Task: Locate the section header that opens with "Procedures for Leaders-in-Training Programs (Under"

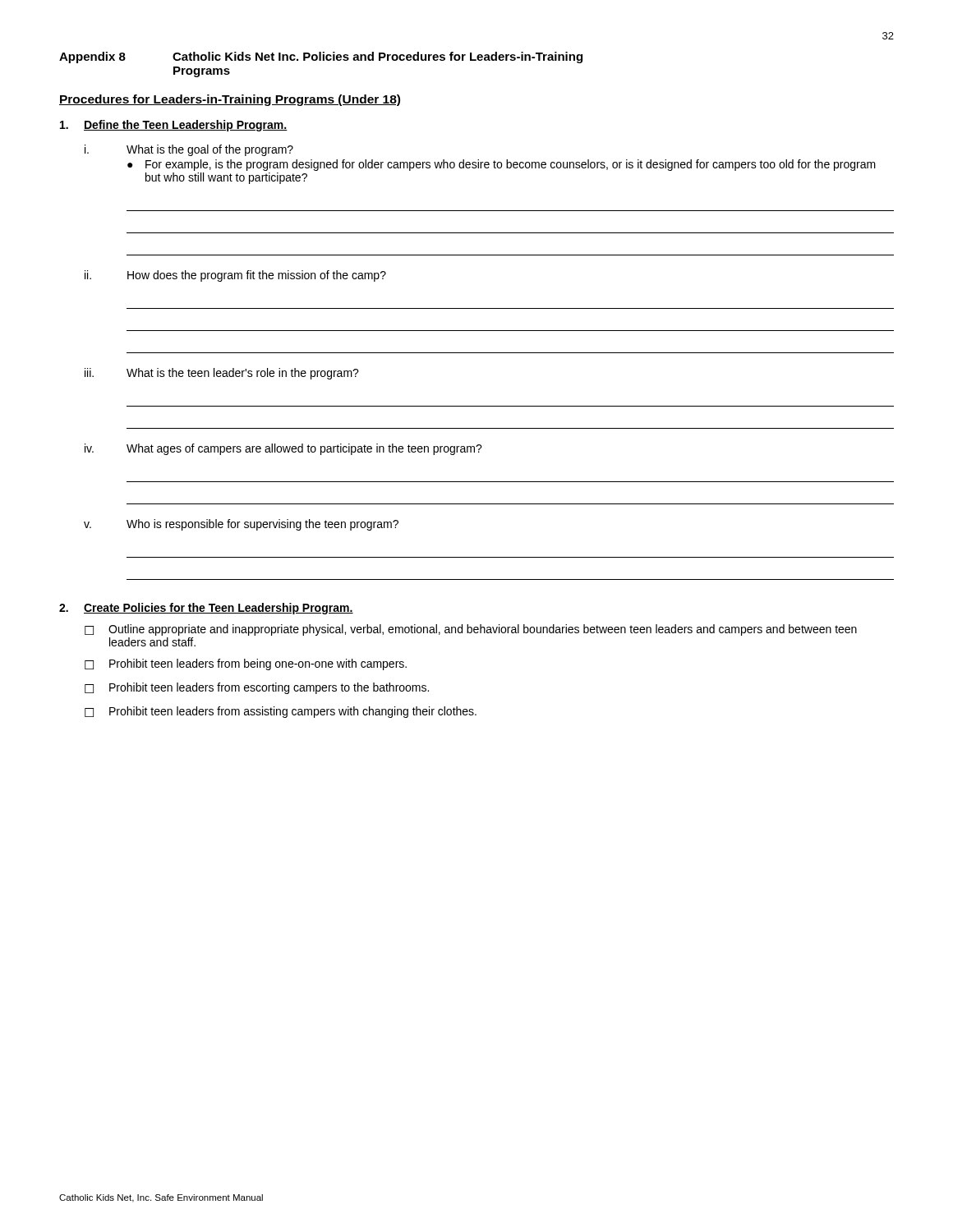Action: tap(230, 99)
